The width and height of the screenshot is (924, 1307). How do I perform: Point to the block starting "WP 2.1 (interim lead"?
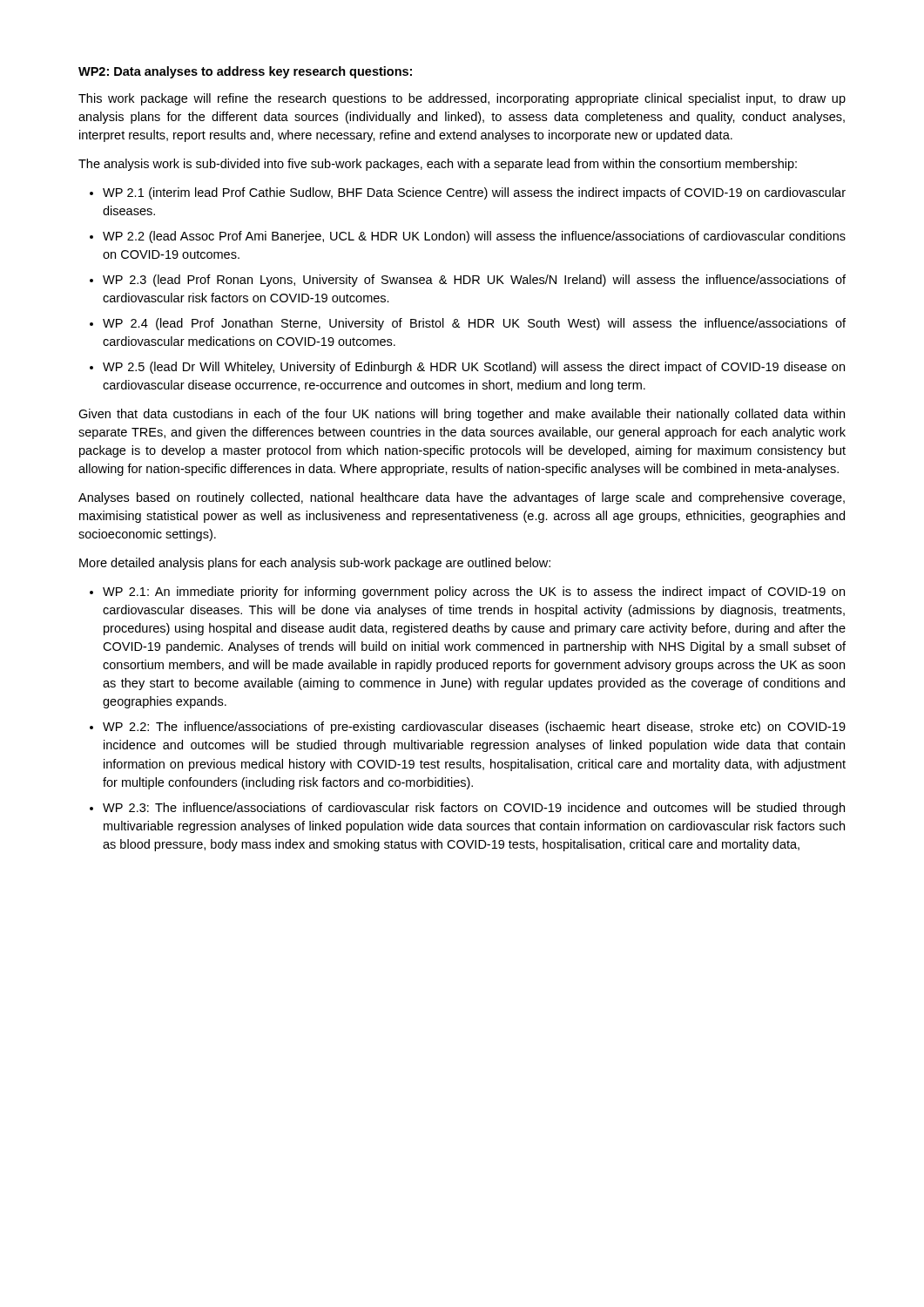[474, 202]
